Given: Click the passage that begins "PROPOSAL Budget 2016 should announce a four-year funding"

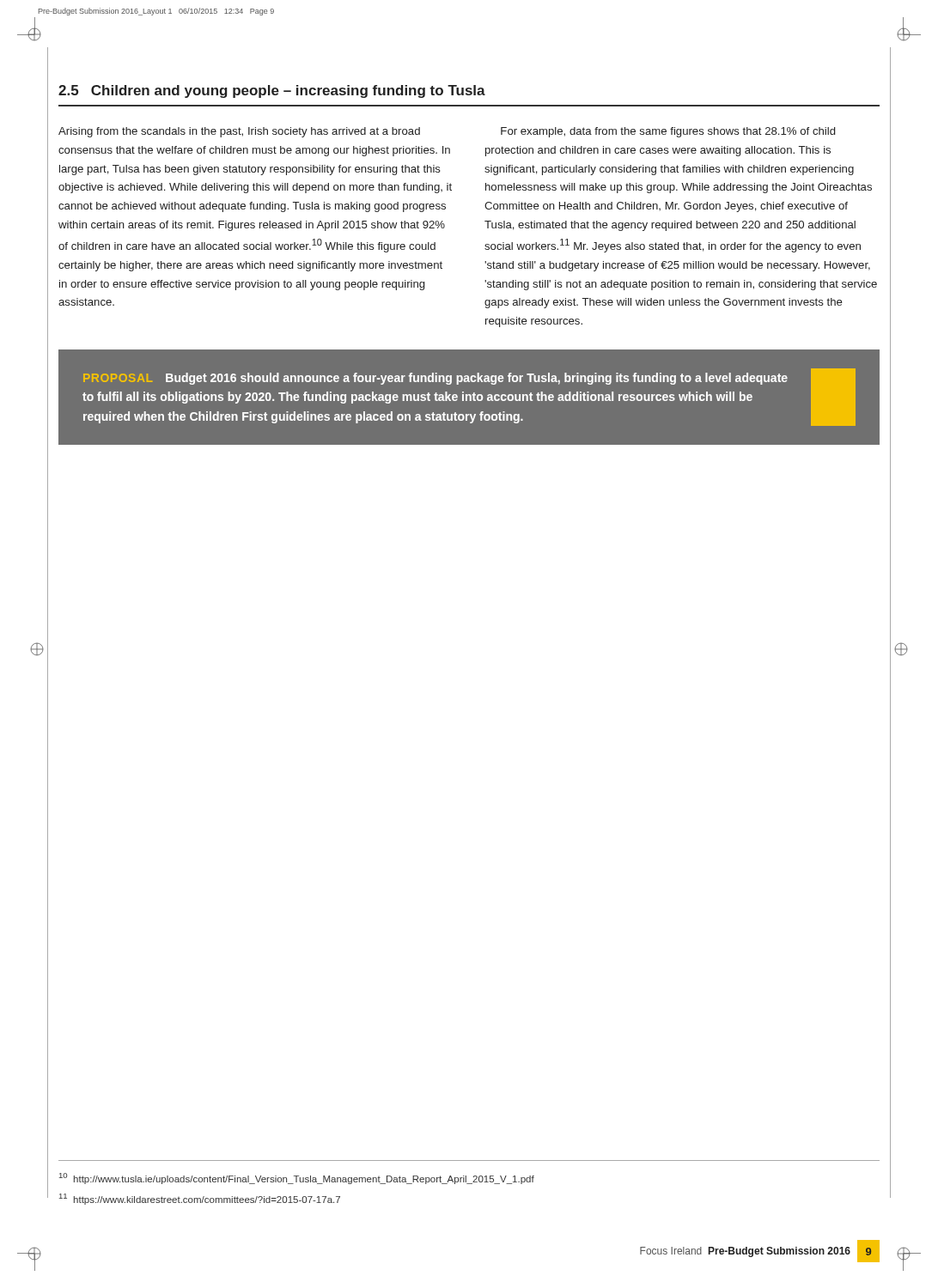Looking at the screenshot, I should coord(469,397).
